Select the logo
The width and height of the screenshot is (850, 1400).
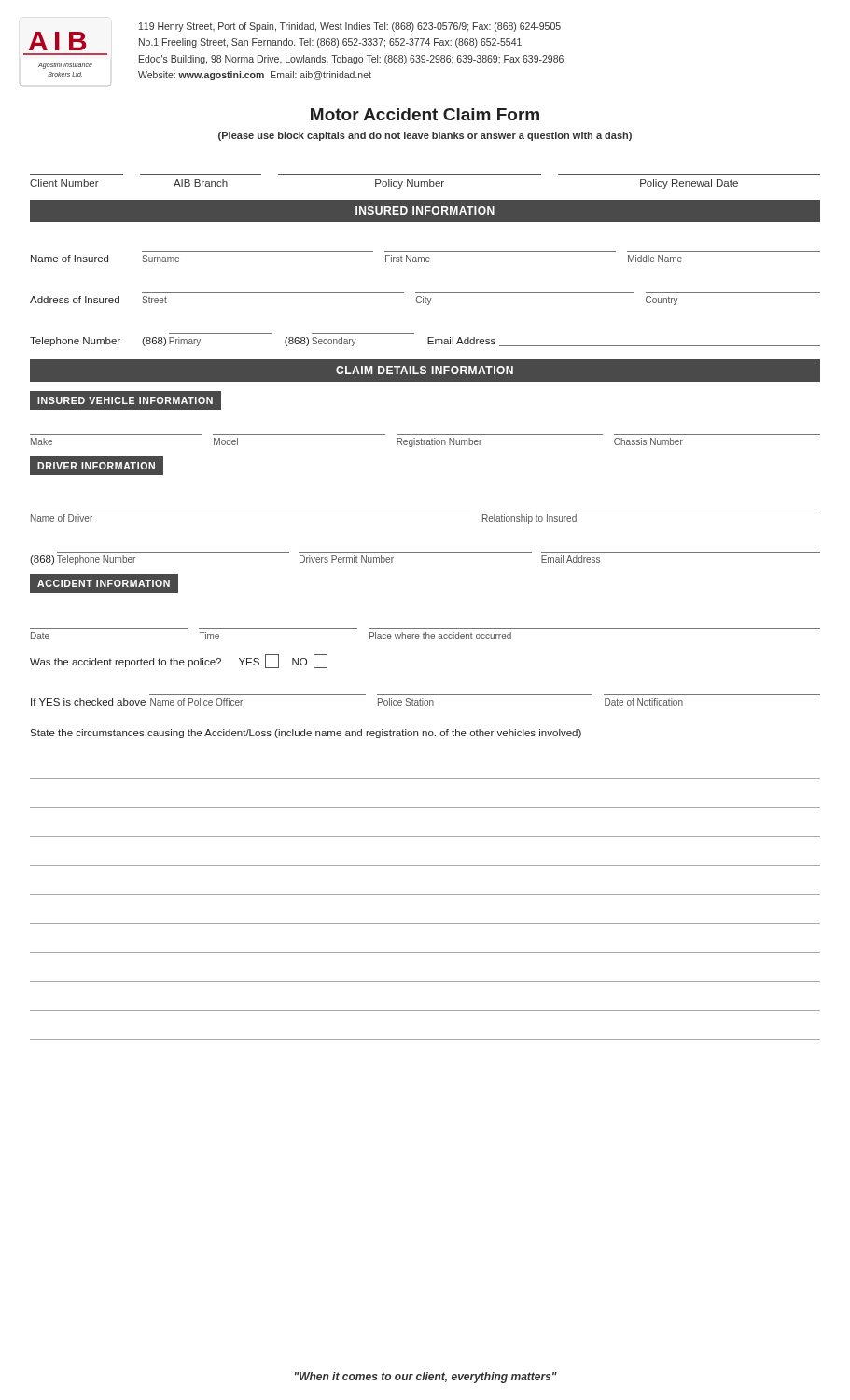point(70,52)
